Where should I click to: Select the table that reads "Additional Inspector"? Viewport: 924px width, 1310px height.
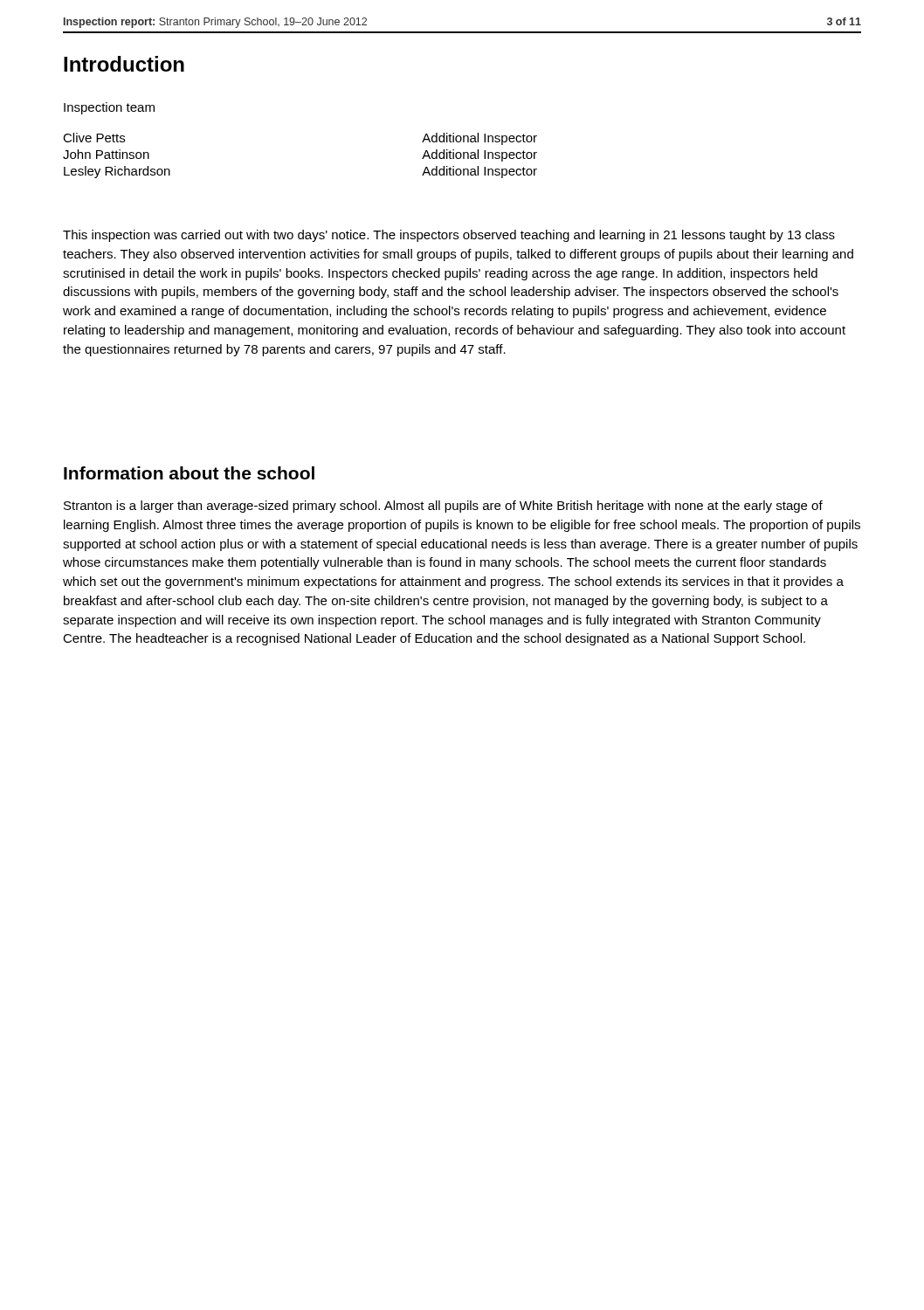[x=462, y=154]
